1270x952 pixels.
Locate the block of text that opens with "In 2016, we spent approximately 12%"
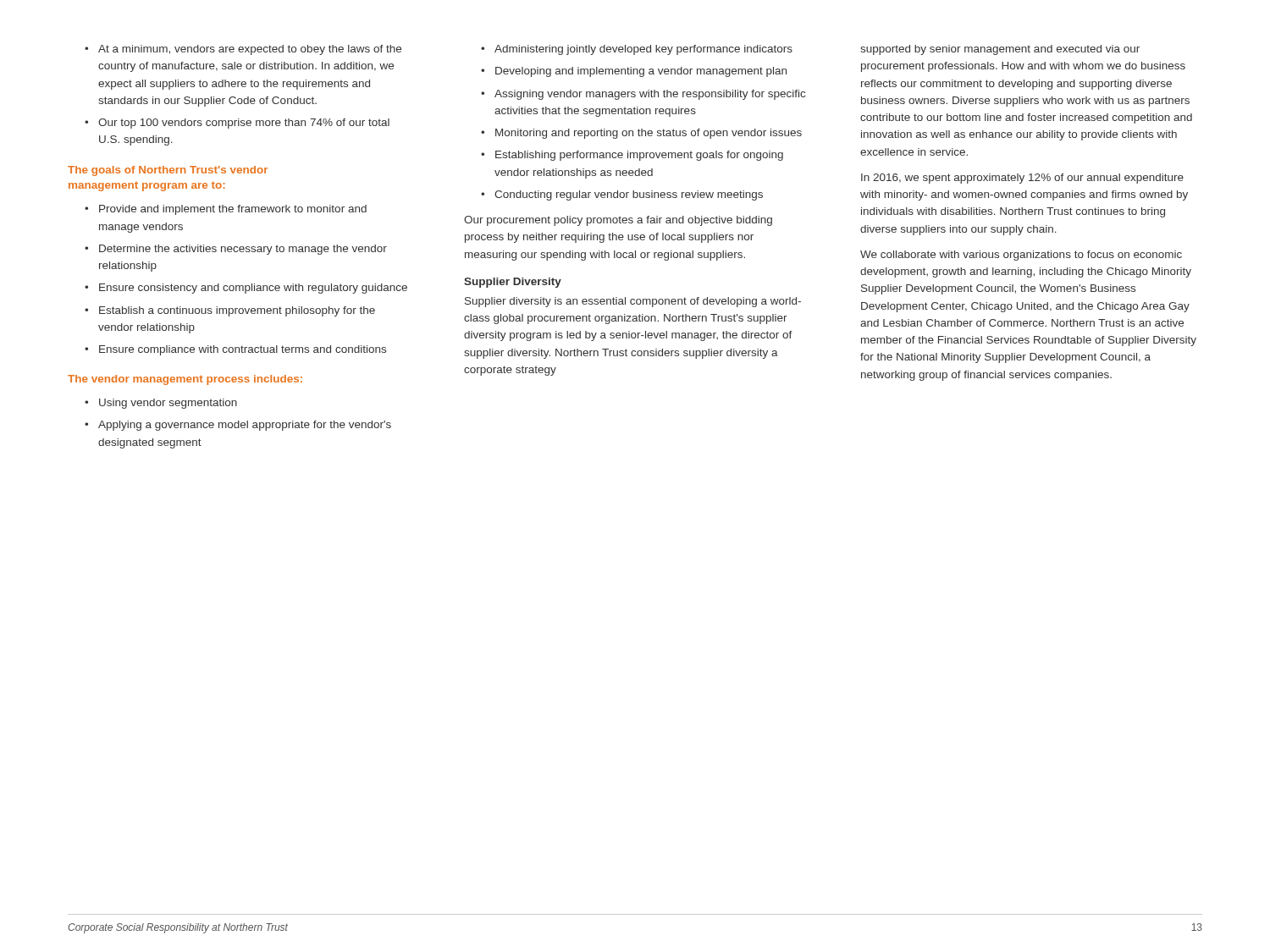1031,203
